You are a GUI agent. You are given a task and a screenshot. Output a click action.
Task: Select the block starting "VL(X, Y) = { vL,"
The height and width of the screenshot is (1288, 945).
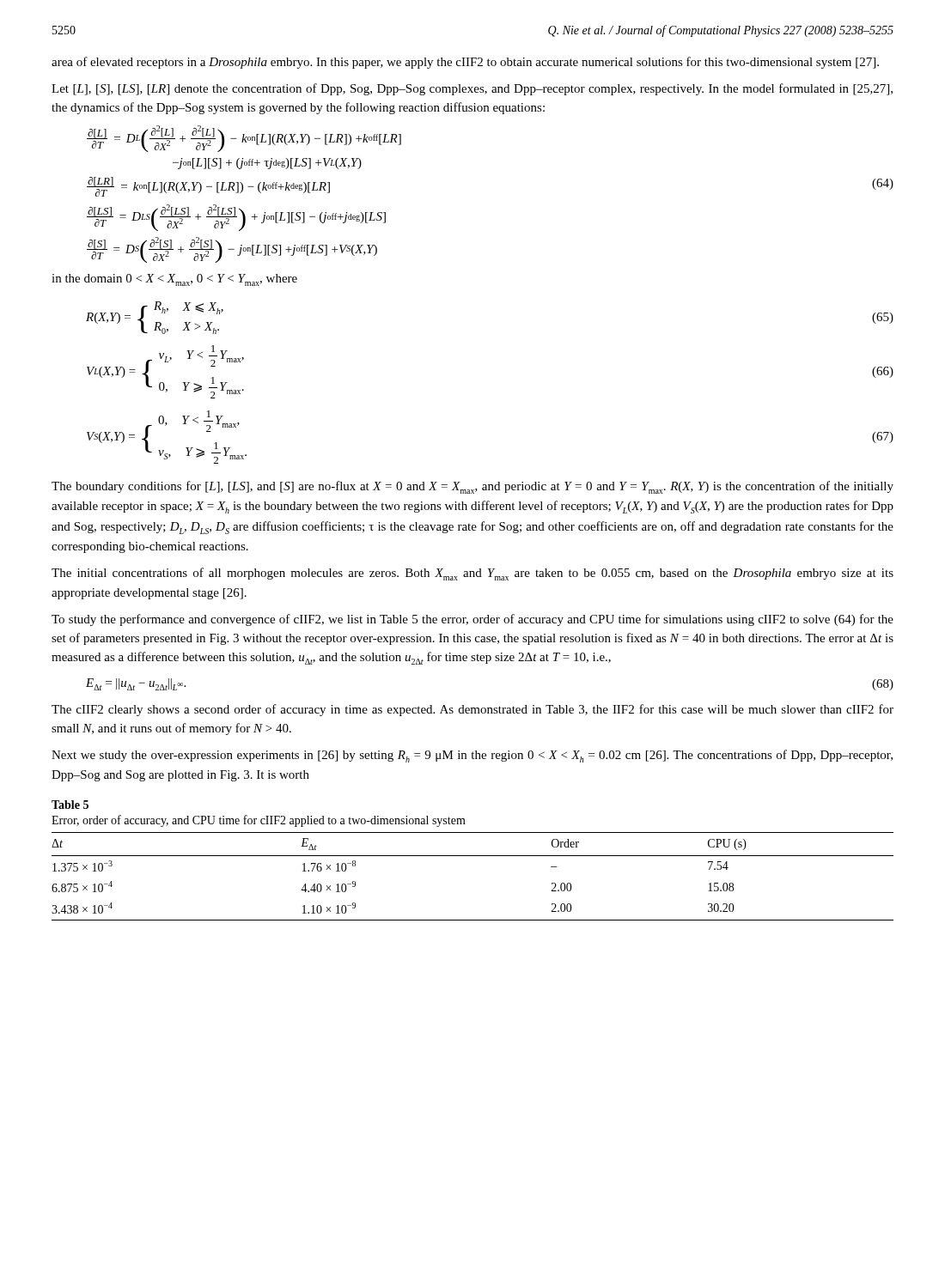pos(165,362)
